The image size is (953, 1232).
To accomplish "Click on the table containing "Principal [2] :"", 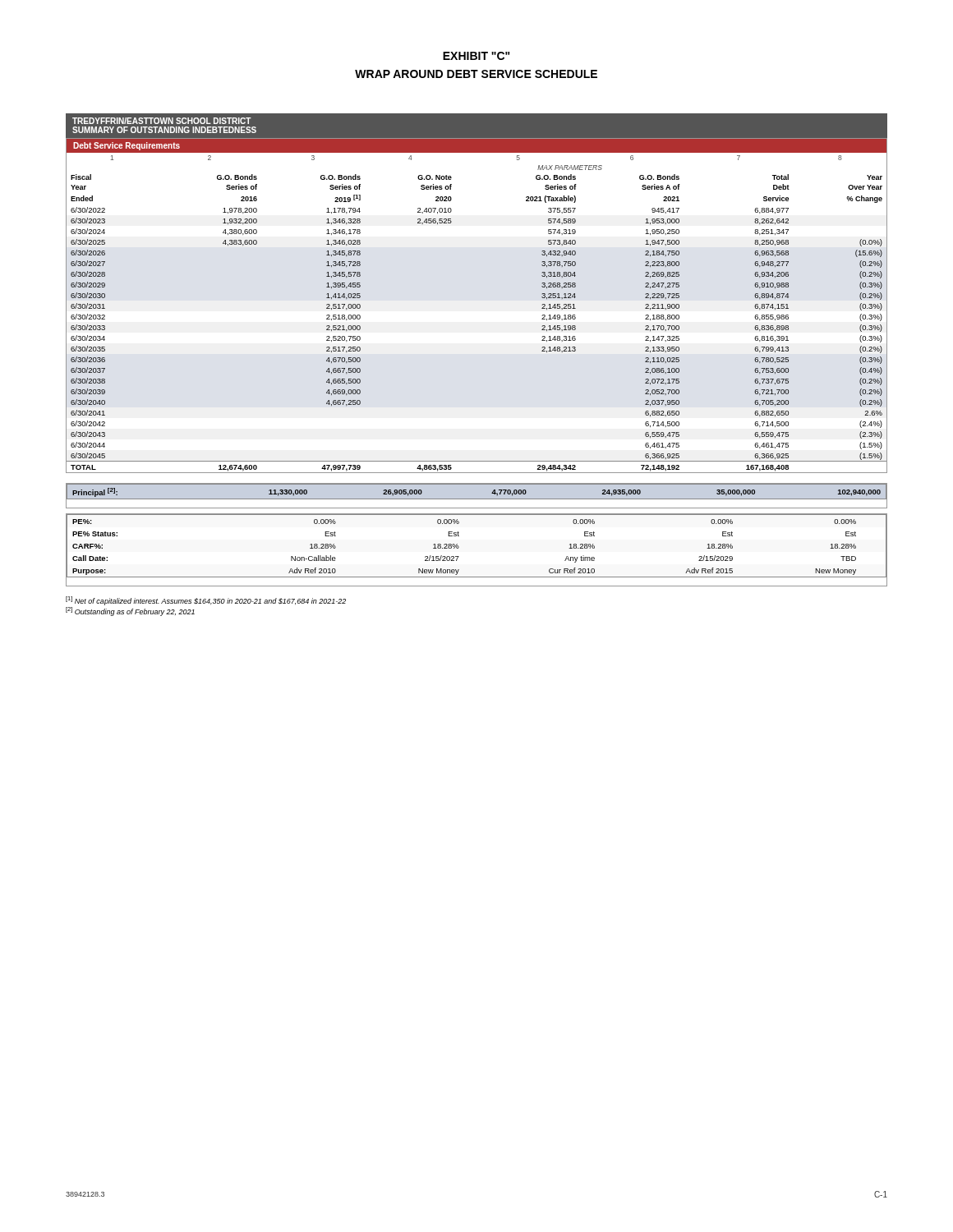I will click(476, 496).
